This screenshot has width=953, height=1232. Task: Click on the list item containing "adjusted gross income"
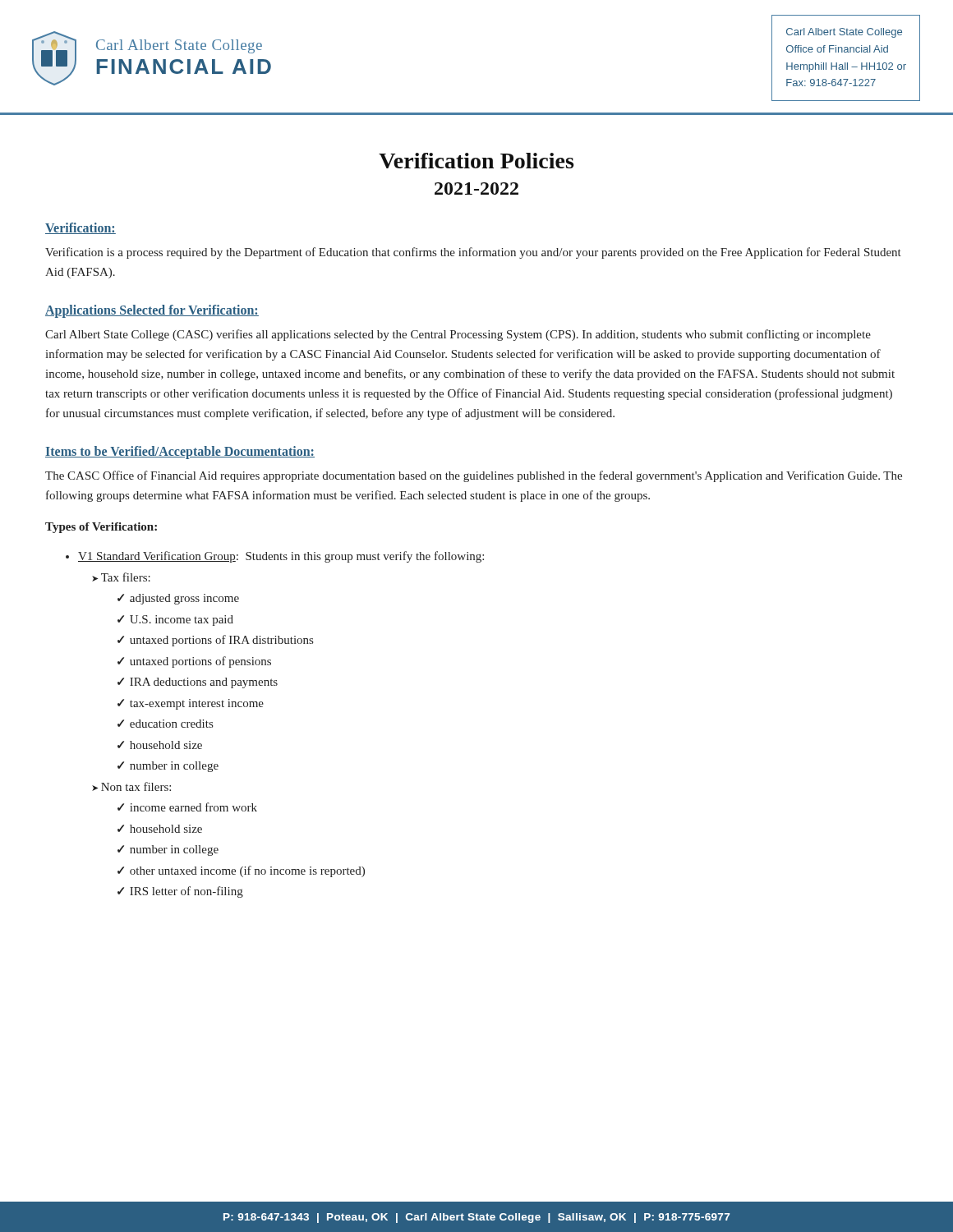coord(184,598)
